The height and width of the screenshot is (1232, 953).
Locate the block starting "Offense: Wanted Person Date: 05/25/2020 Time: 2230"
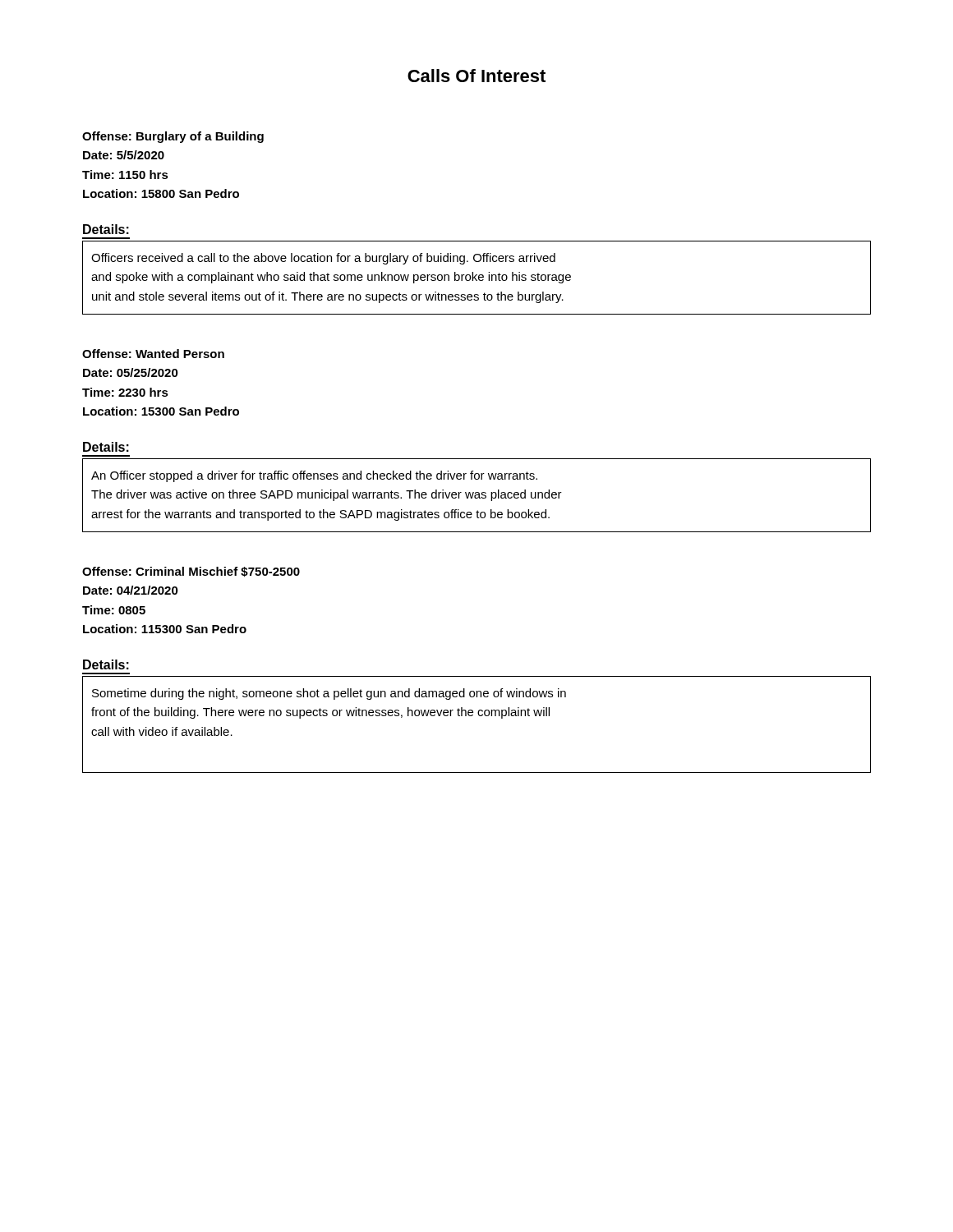click(153, 354)
